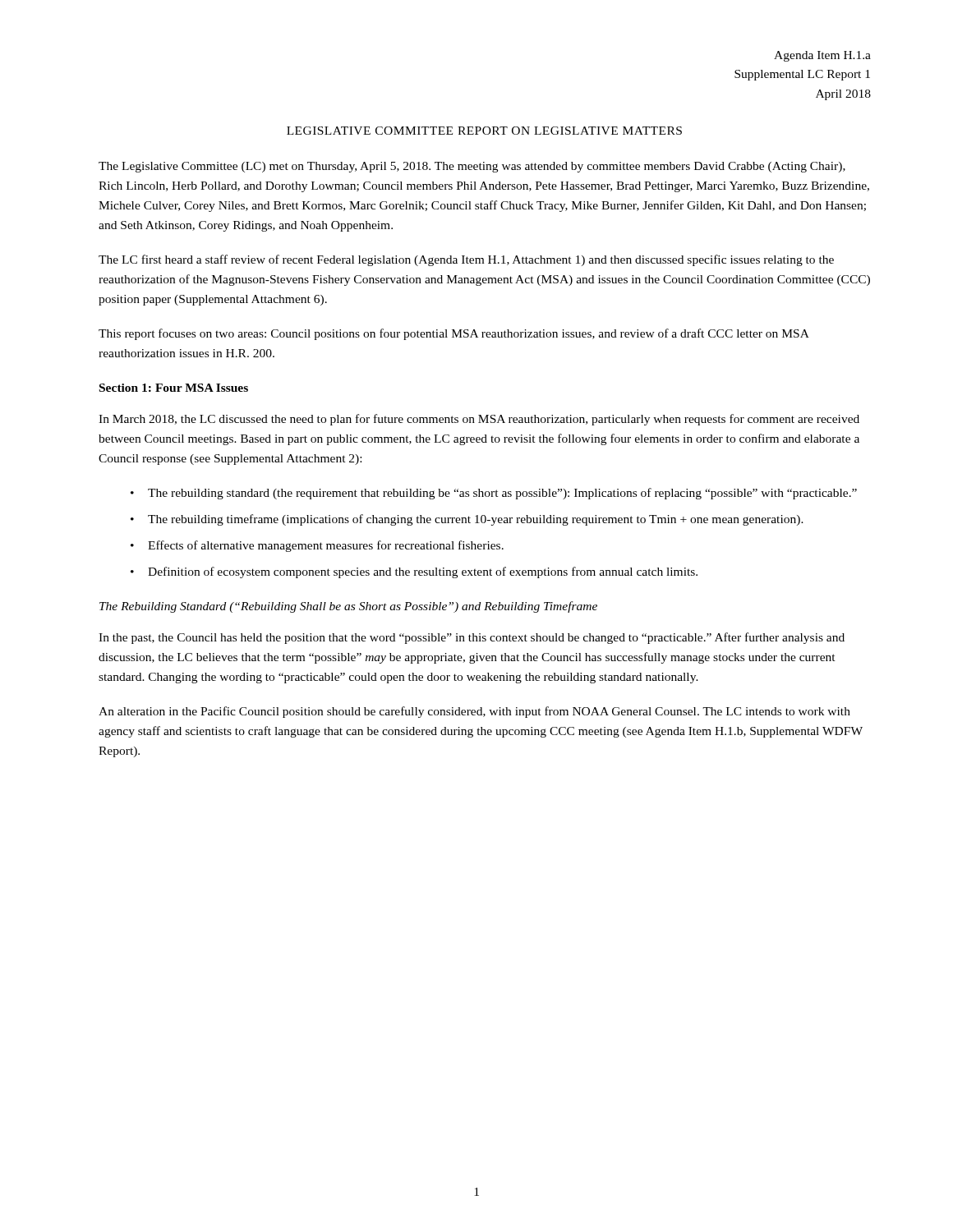
Task: Where is the passage that starts "• The rebuilding standard (the requirement that rebuilding"?
Action: point(494,493)
